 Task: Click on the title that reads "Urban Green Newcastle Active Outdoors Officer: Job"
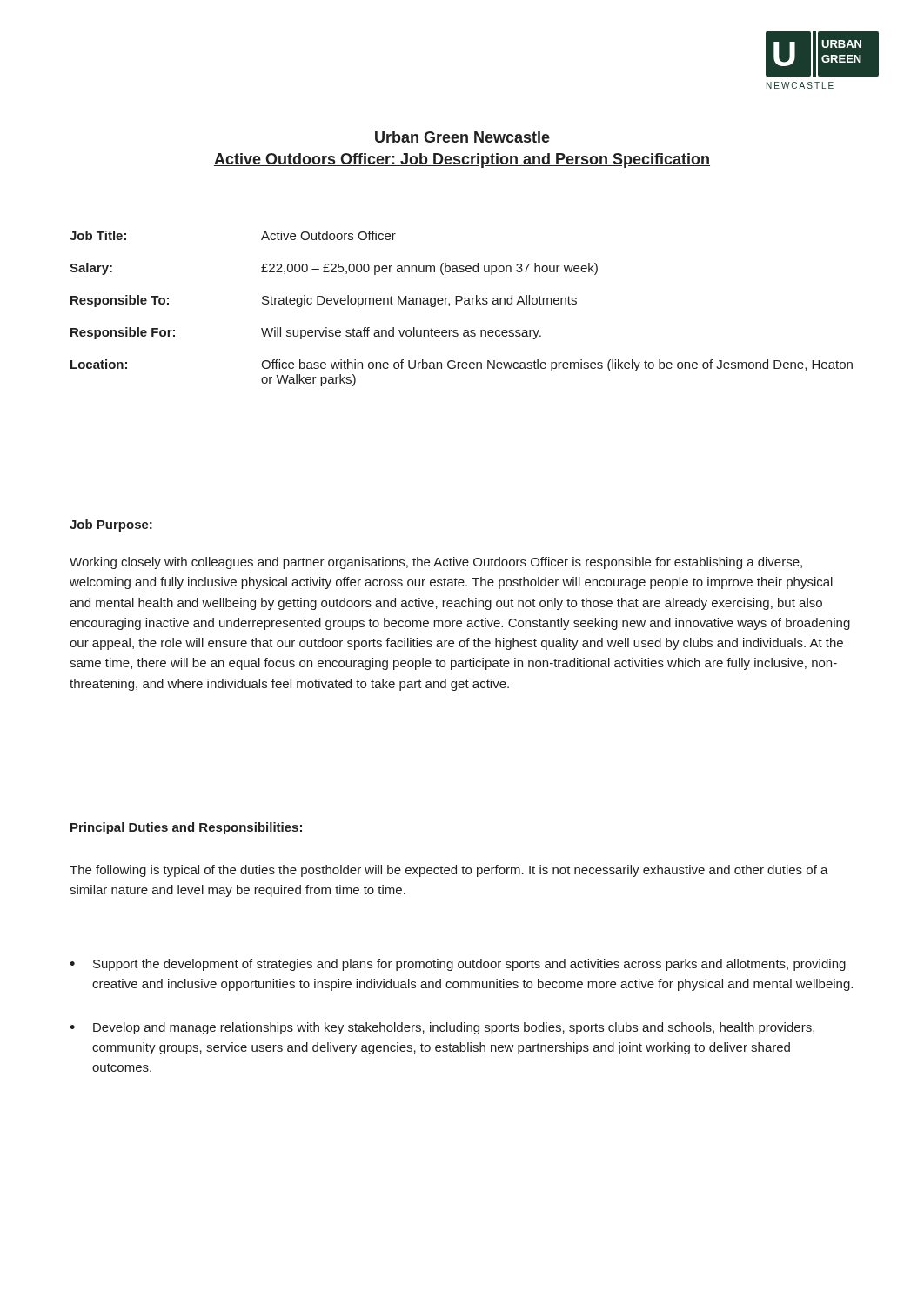pos(462,149)
